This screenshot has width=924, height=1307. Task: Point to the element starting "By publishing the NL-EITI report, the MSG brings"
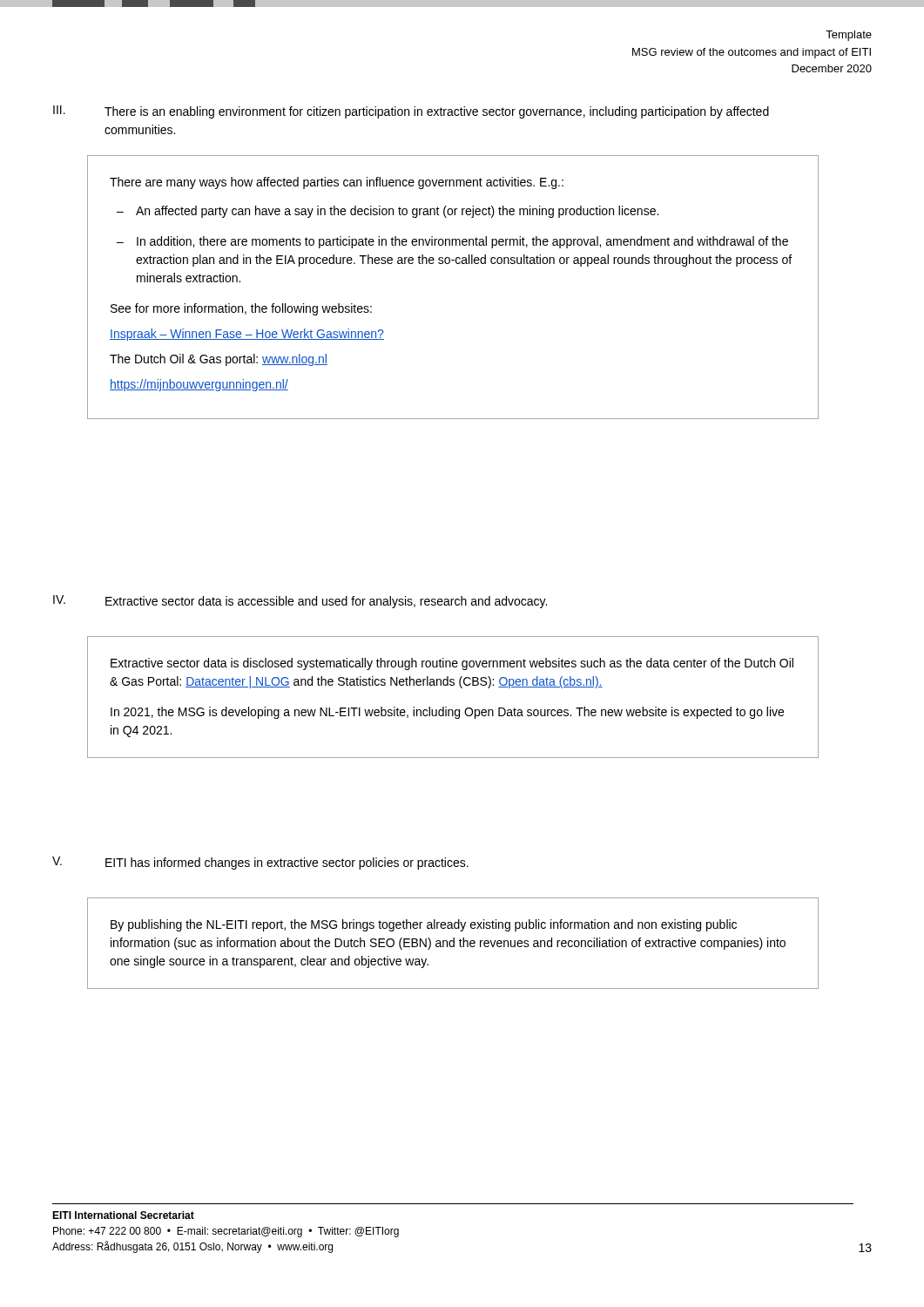[448, 943]
